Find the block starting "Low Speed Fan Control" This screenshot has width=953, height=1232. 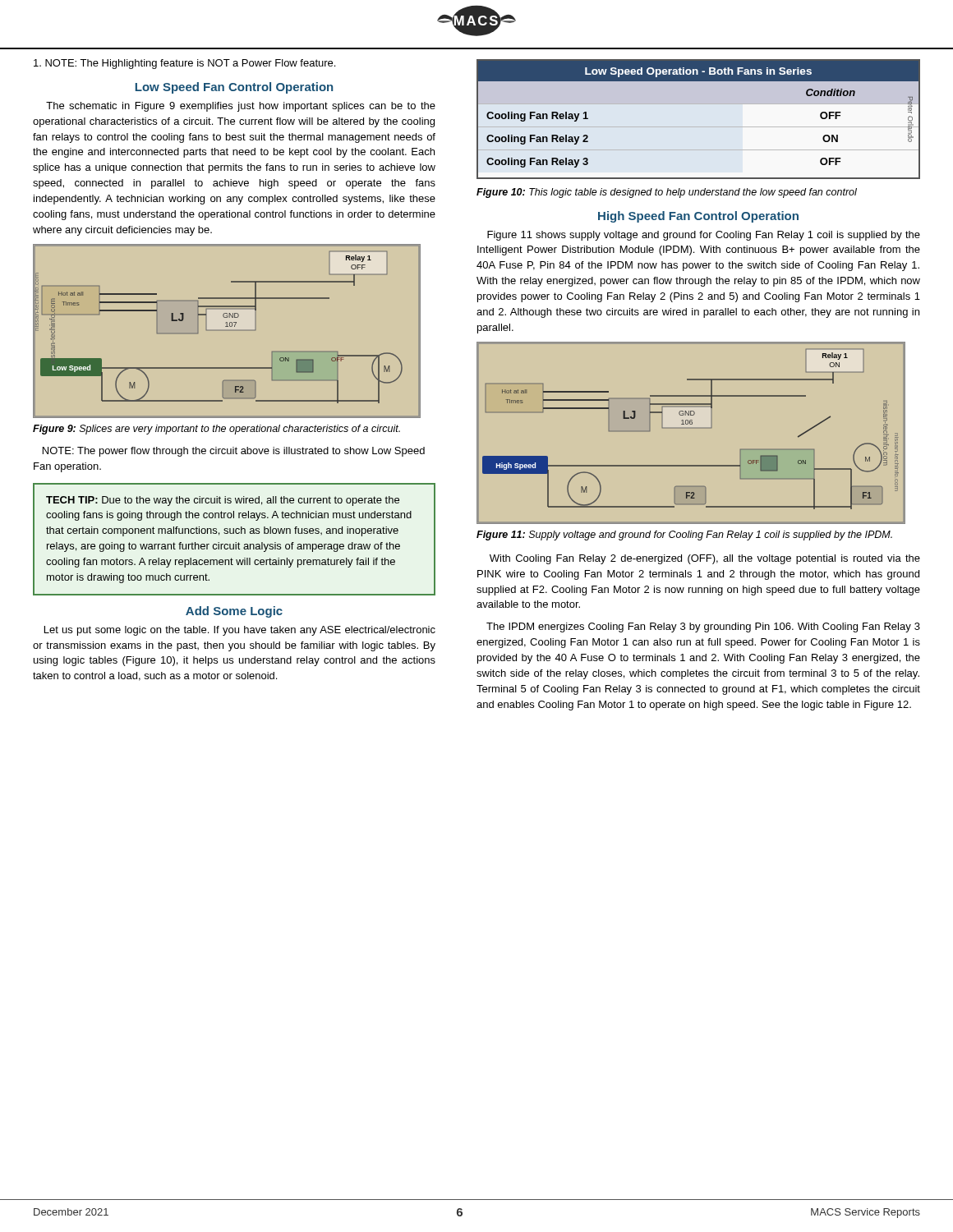click(234, 87)
